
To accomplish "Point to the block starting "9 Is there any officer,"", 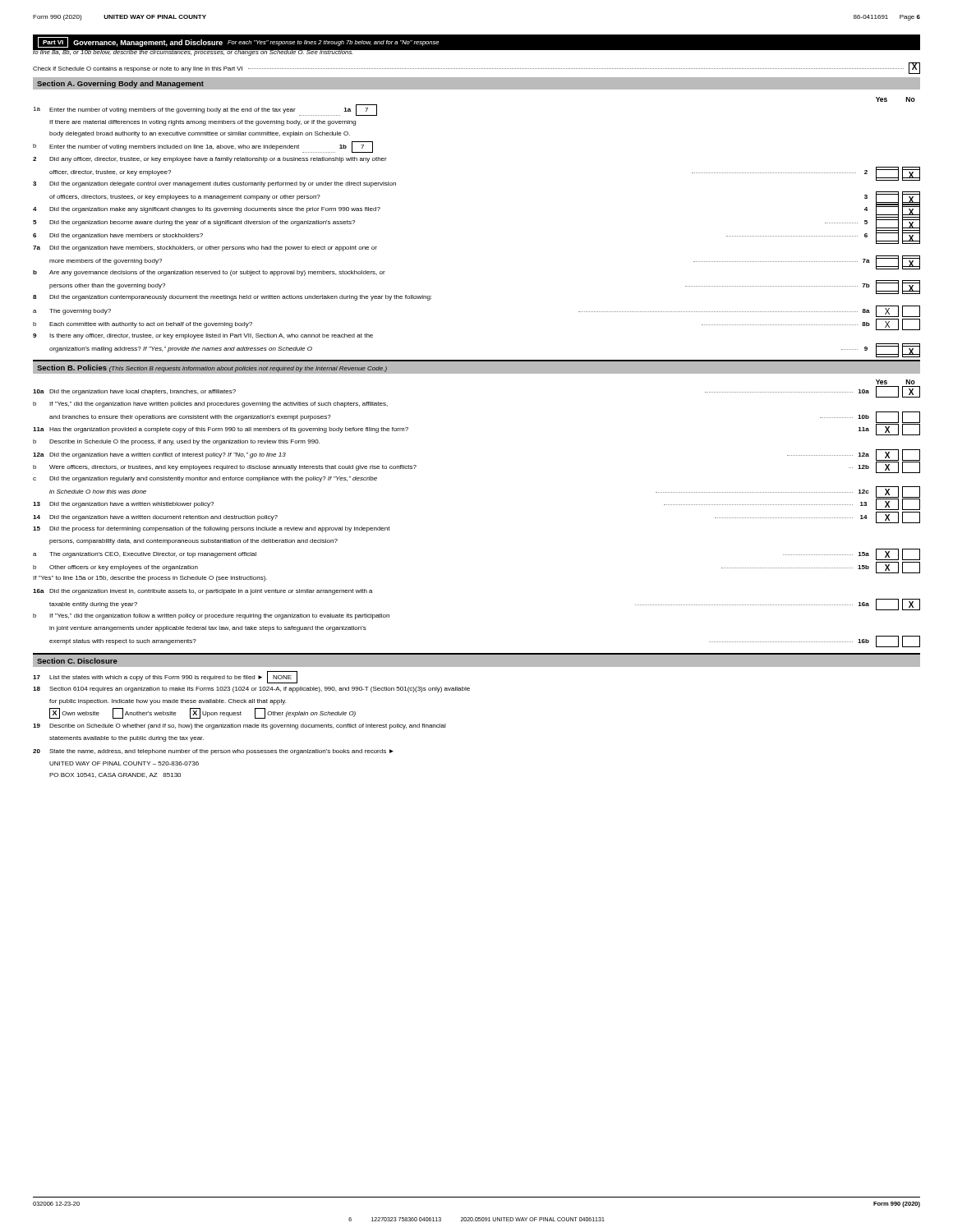I will (203, 336).
